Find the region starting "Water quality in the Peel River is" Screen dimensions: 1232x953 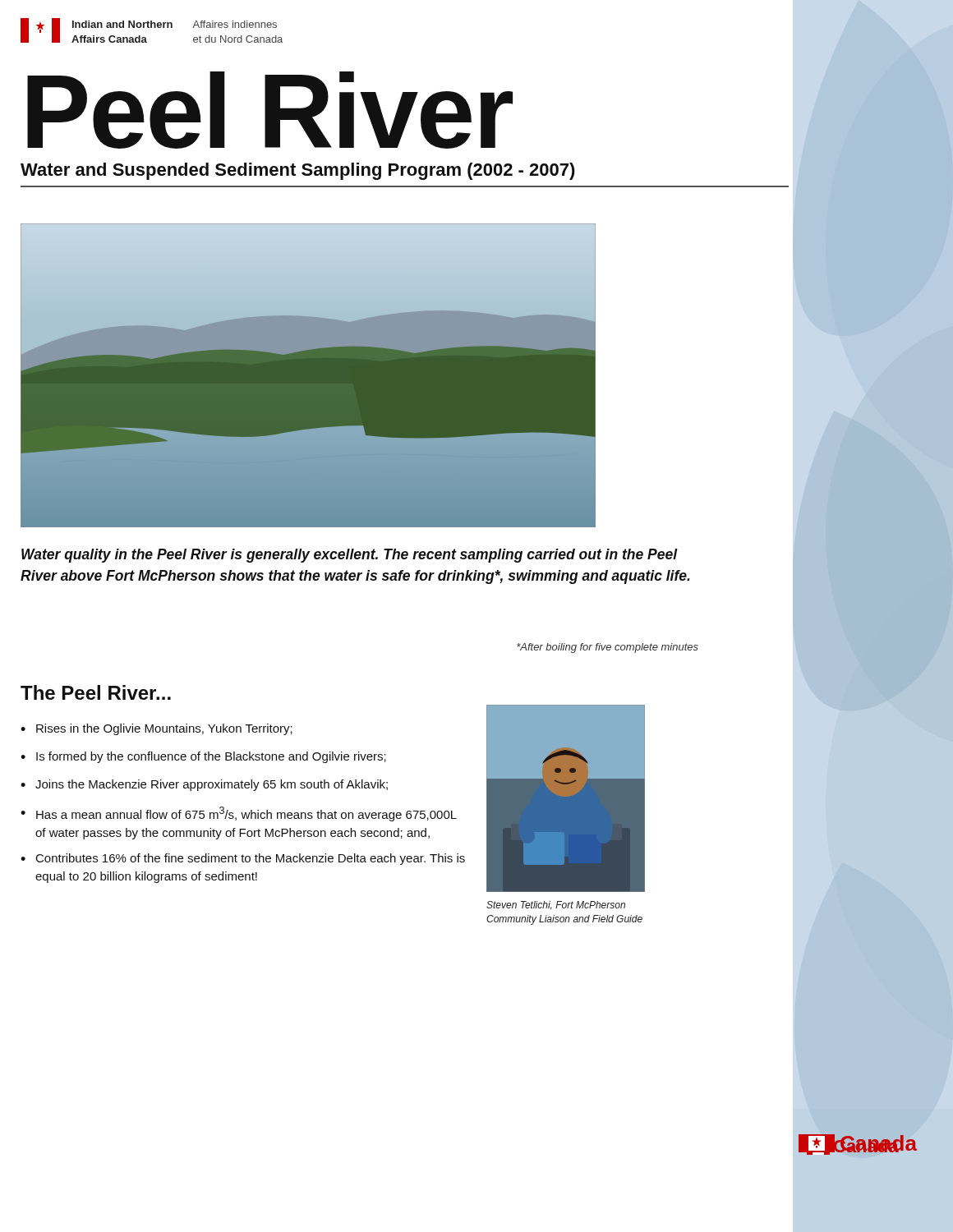pos(356,565)
